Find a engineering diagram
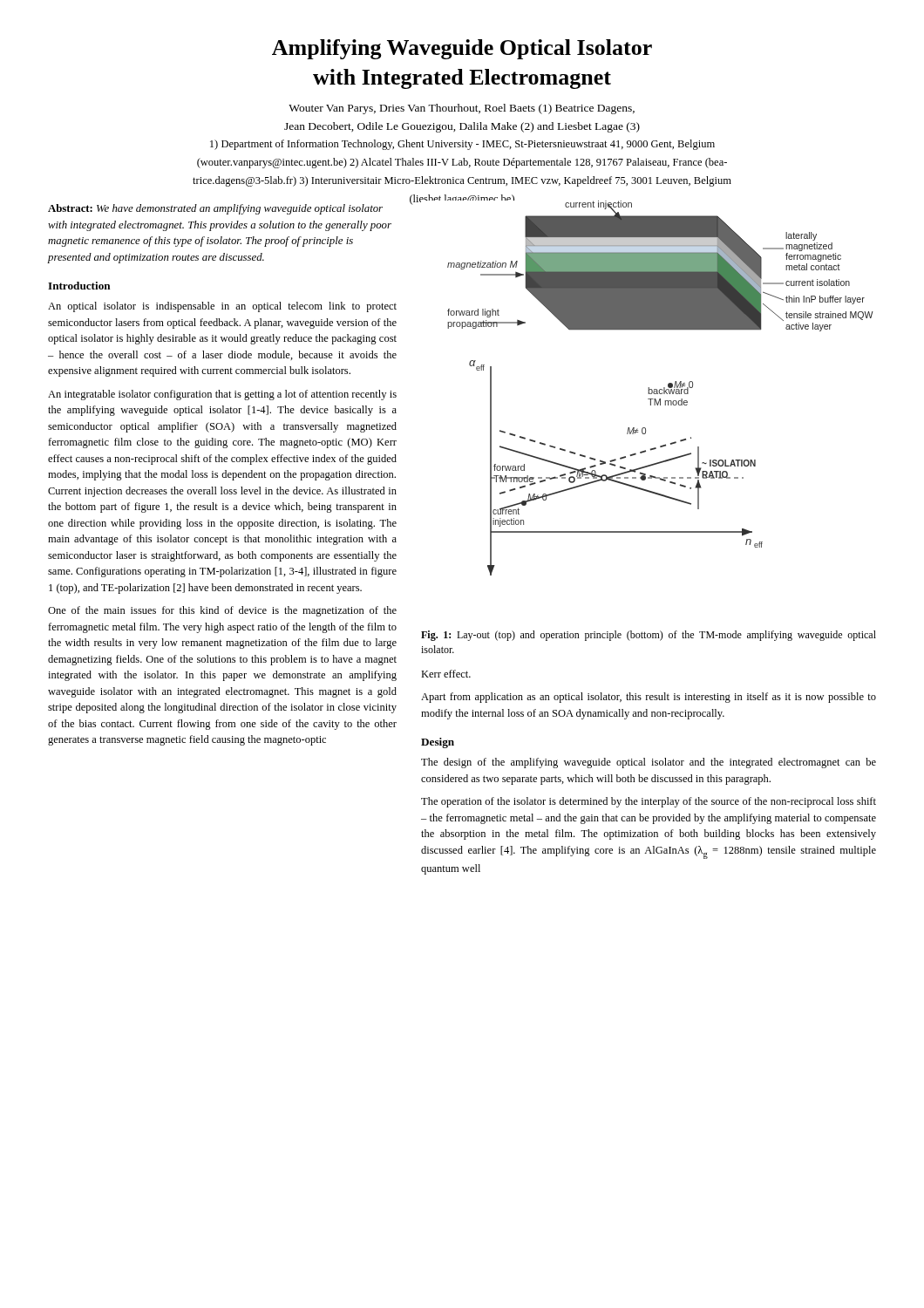 coord(649,410)
